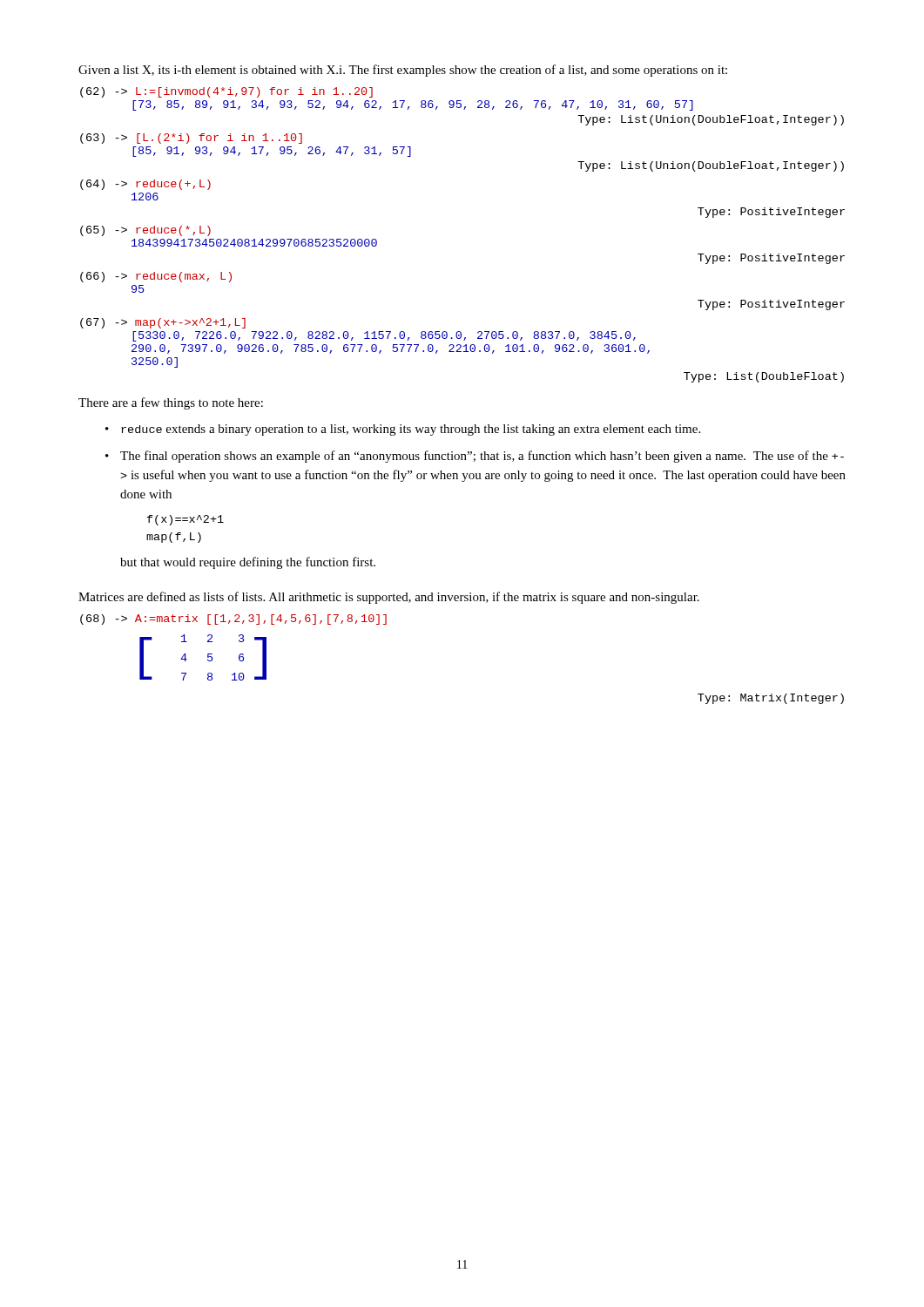Find the passage starting "(64) -> reduce(+,L) 1206 Type: PositiveInteger"

(145, 185)
